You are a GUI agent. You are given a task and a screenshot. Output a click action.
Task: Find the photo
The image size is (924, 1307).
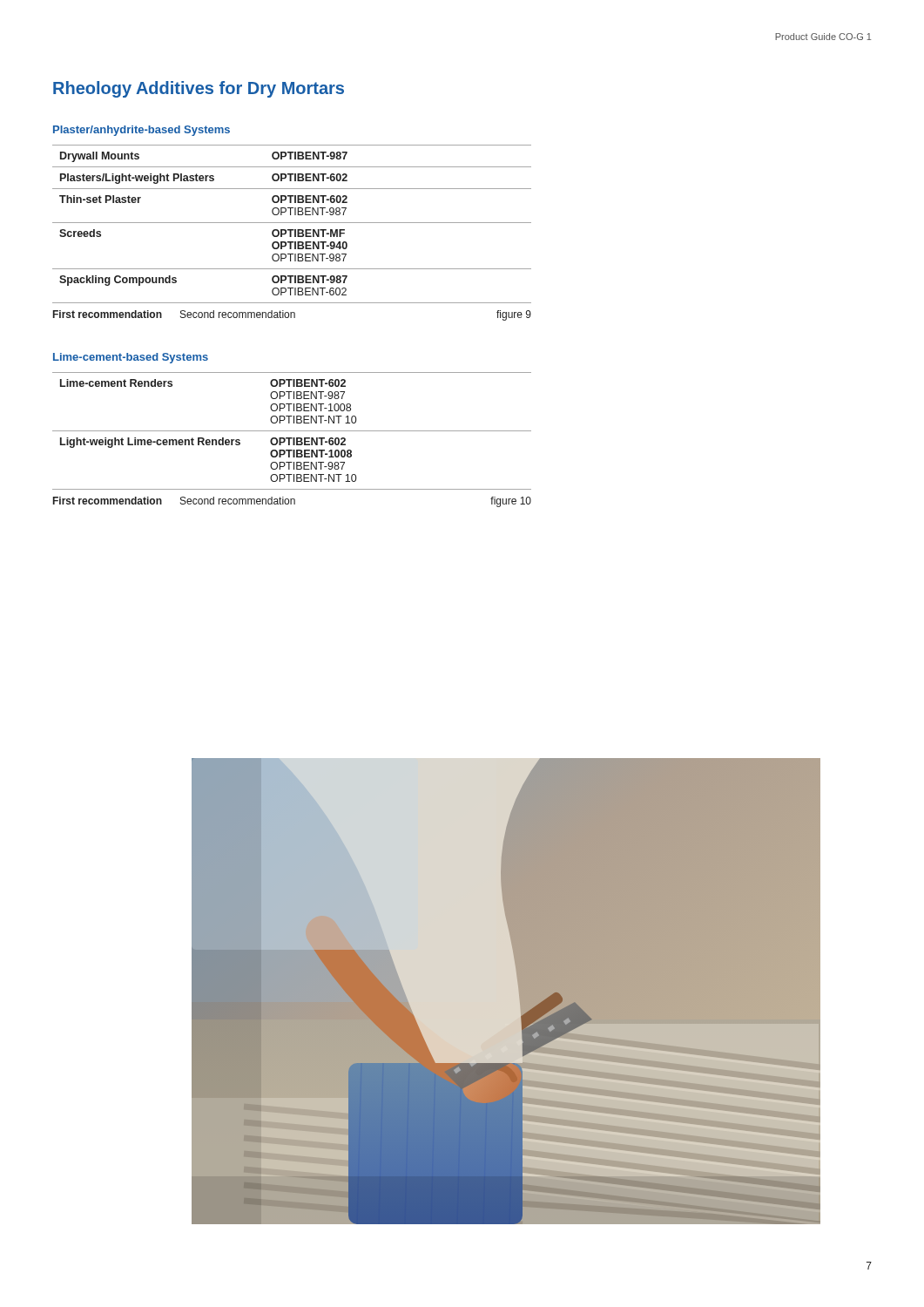[506, 991]
